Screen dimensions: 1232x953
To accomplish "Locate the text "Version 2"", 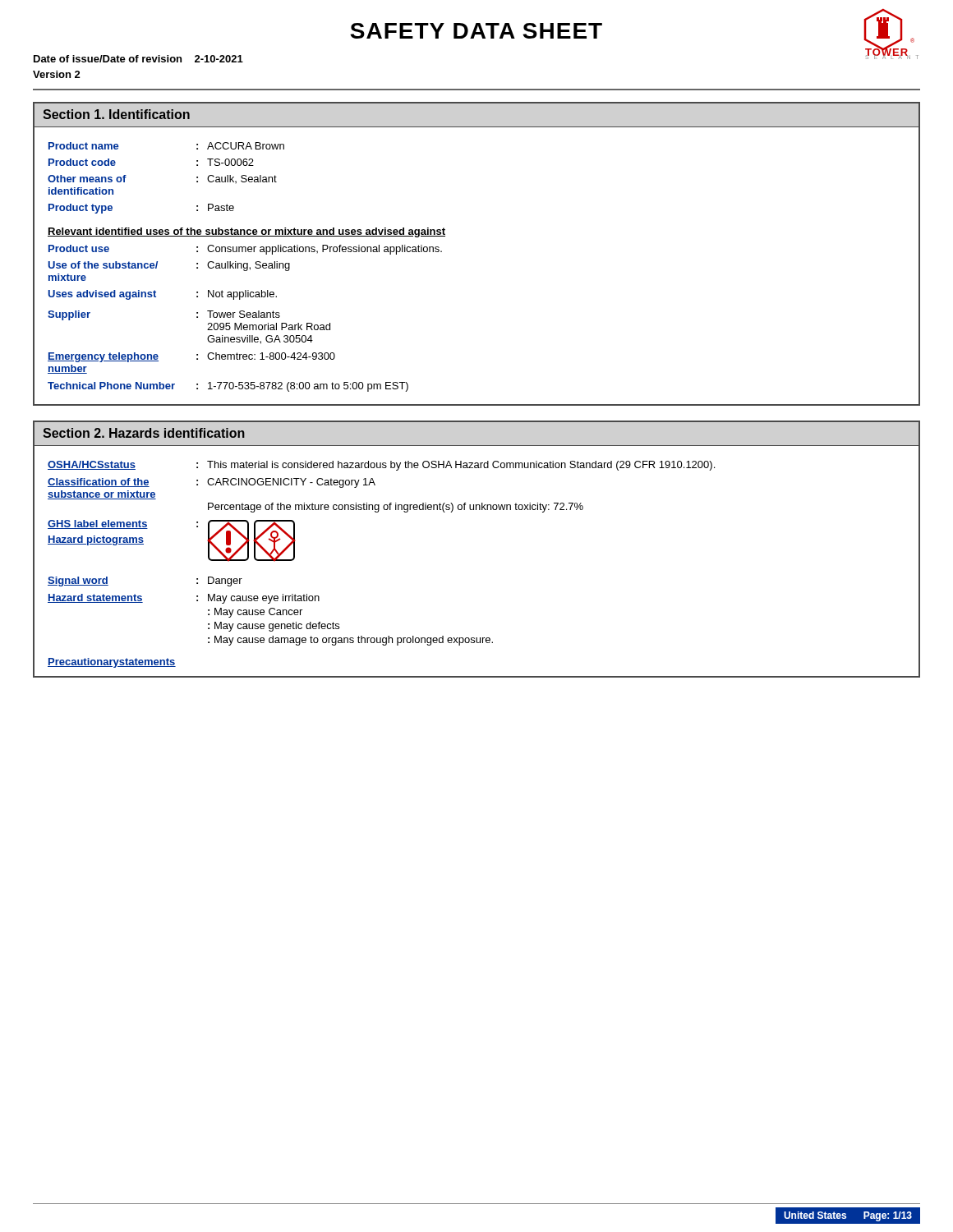I will (x=57, y=74).
